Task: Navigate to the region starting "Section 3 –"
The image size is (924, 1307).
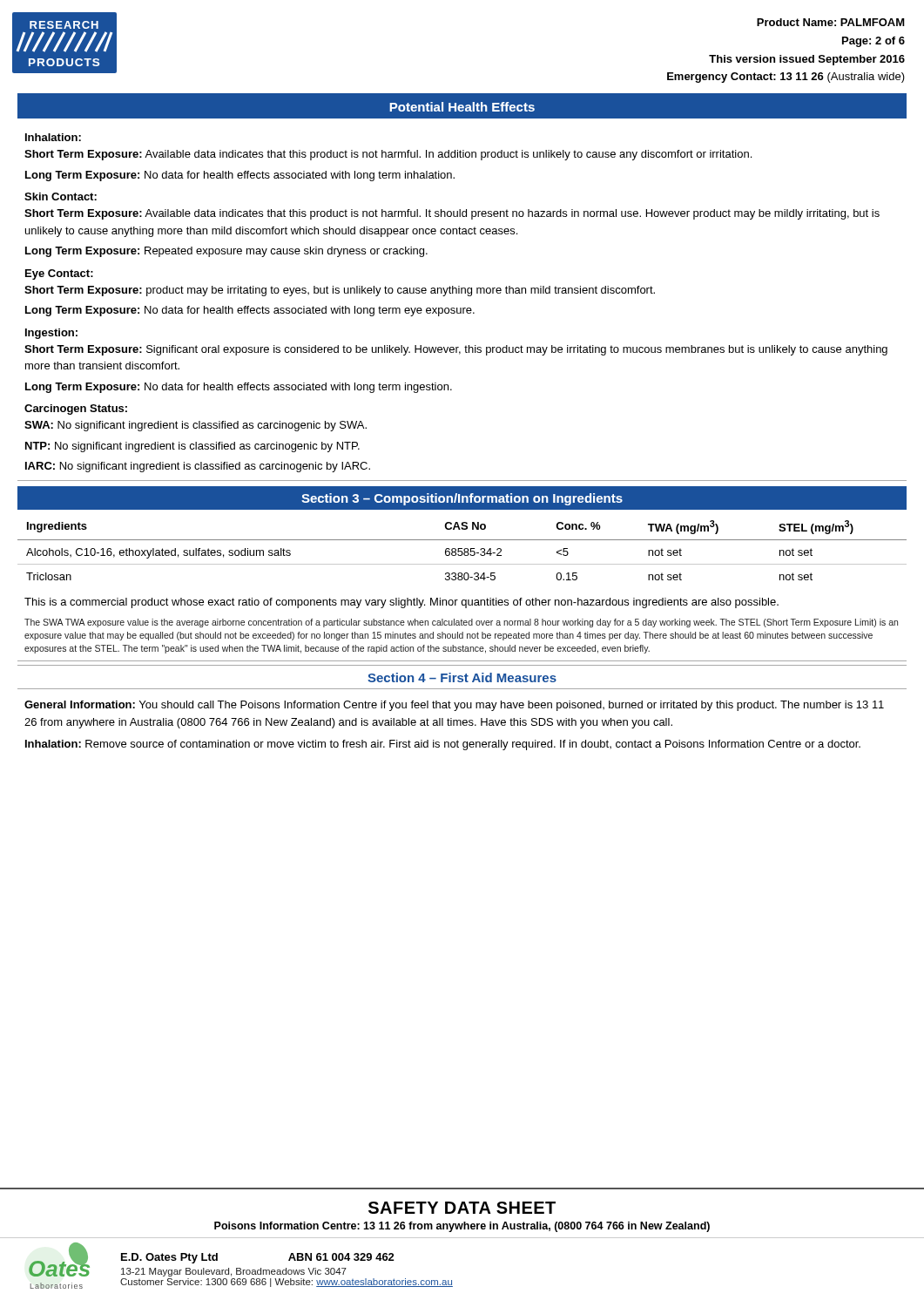Action: pos(462,498)
